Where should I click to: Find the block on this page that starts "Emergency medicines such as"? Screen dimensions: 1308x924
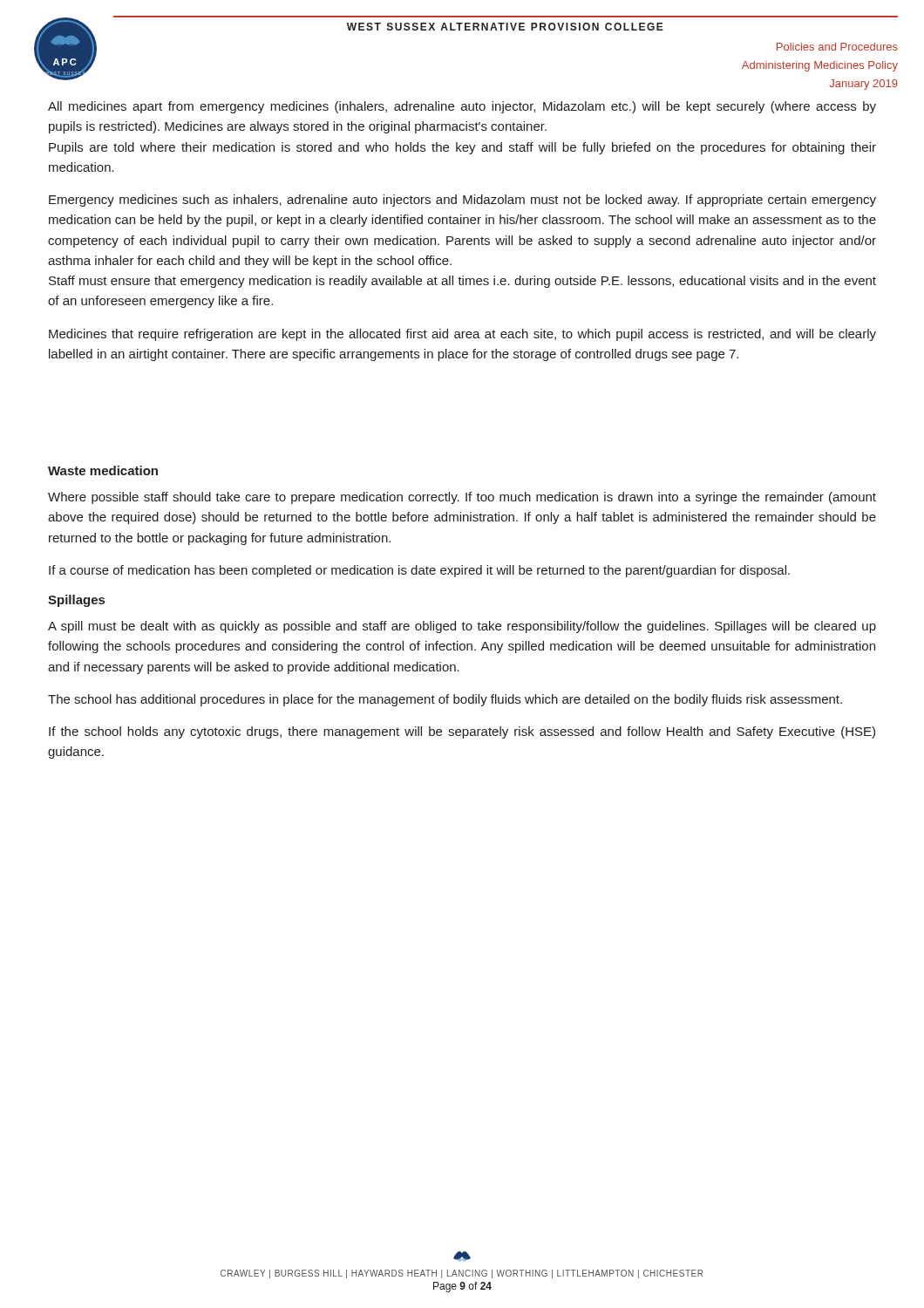coord(462,250)
